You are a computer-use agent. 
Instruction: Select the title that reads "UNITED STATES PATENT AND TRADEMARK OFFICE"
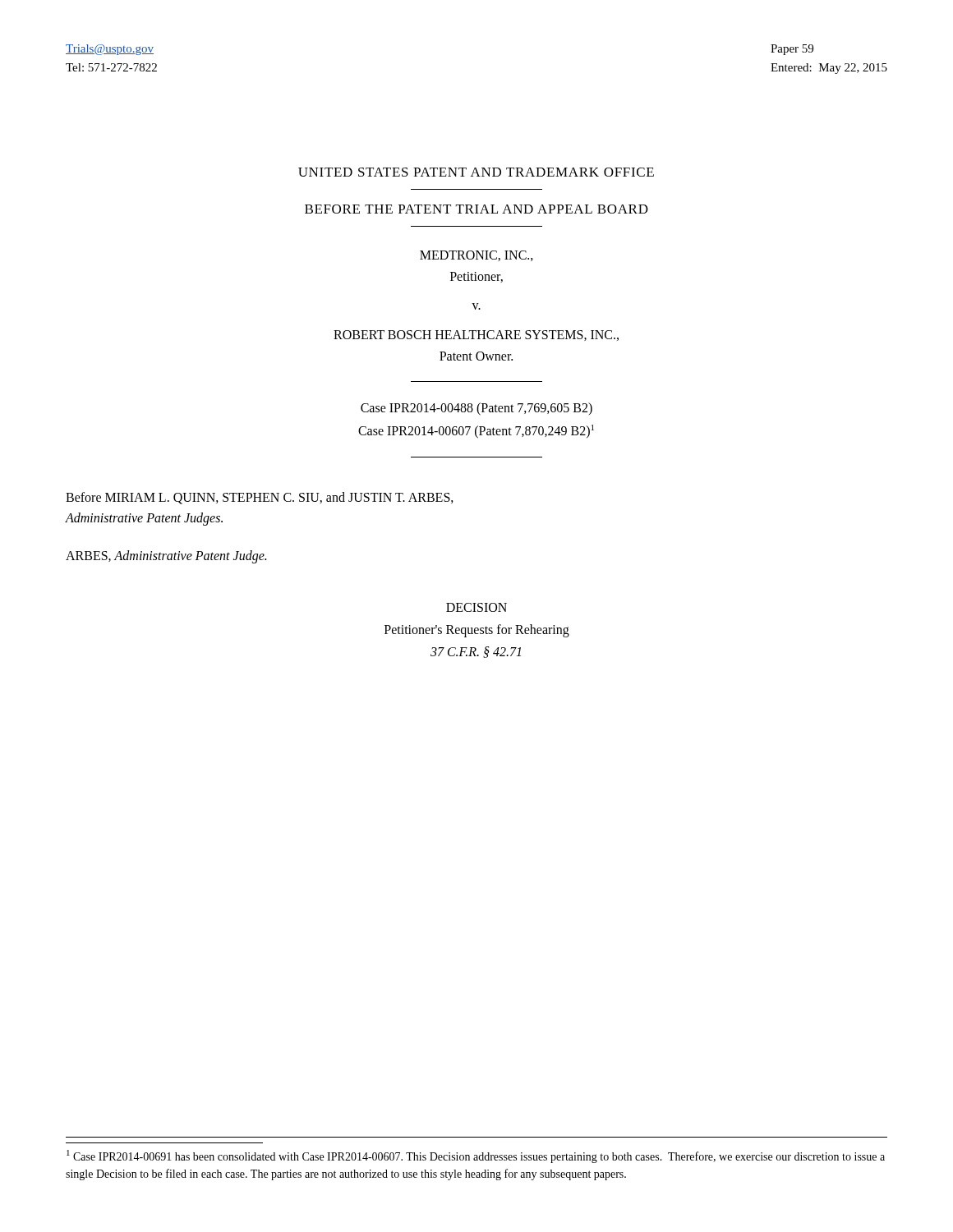point(476,172)
